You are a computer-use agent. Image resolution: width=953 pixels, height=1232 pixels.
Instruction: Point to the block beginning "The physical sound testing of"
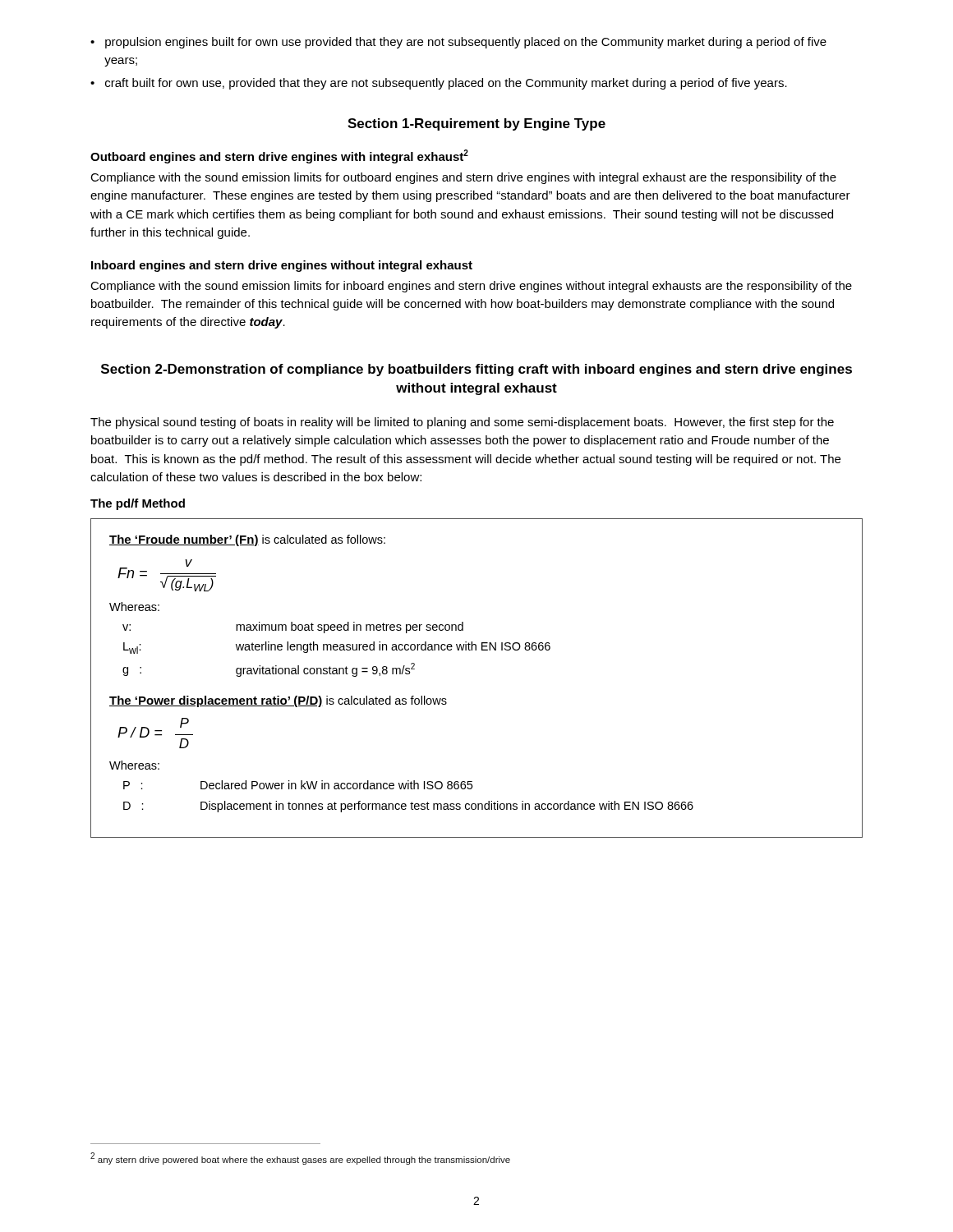[466, 449]
